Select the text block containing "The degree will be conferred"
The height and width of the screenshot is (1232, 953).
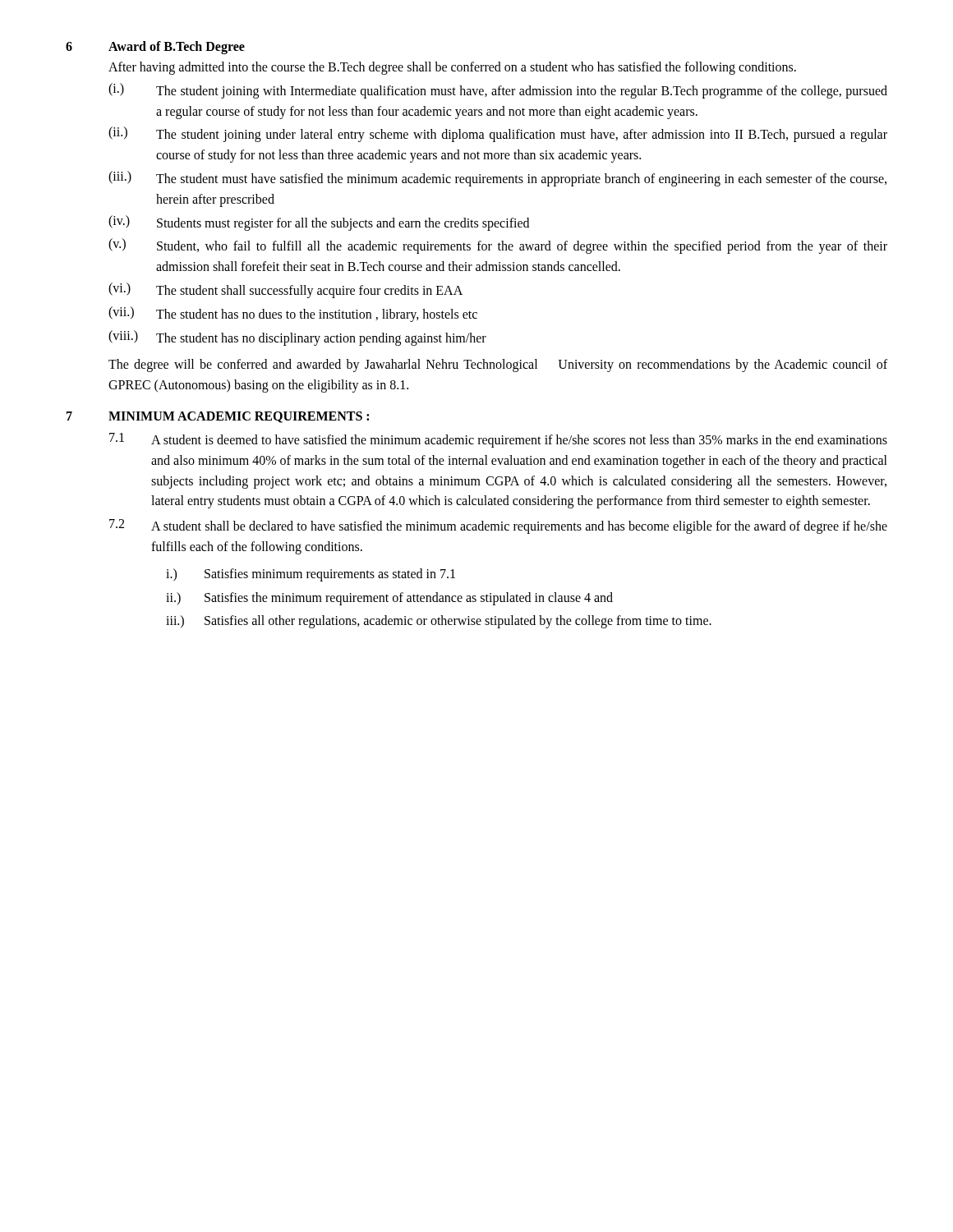pyautogui.click(x=498, y=375)
